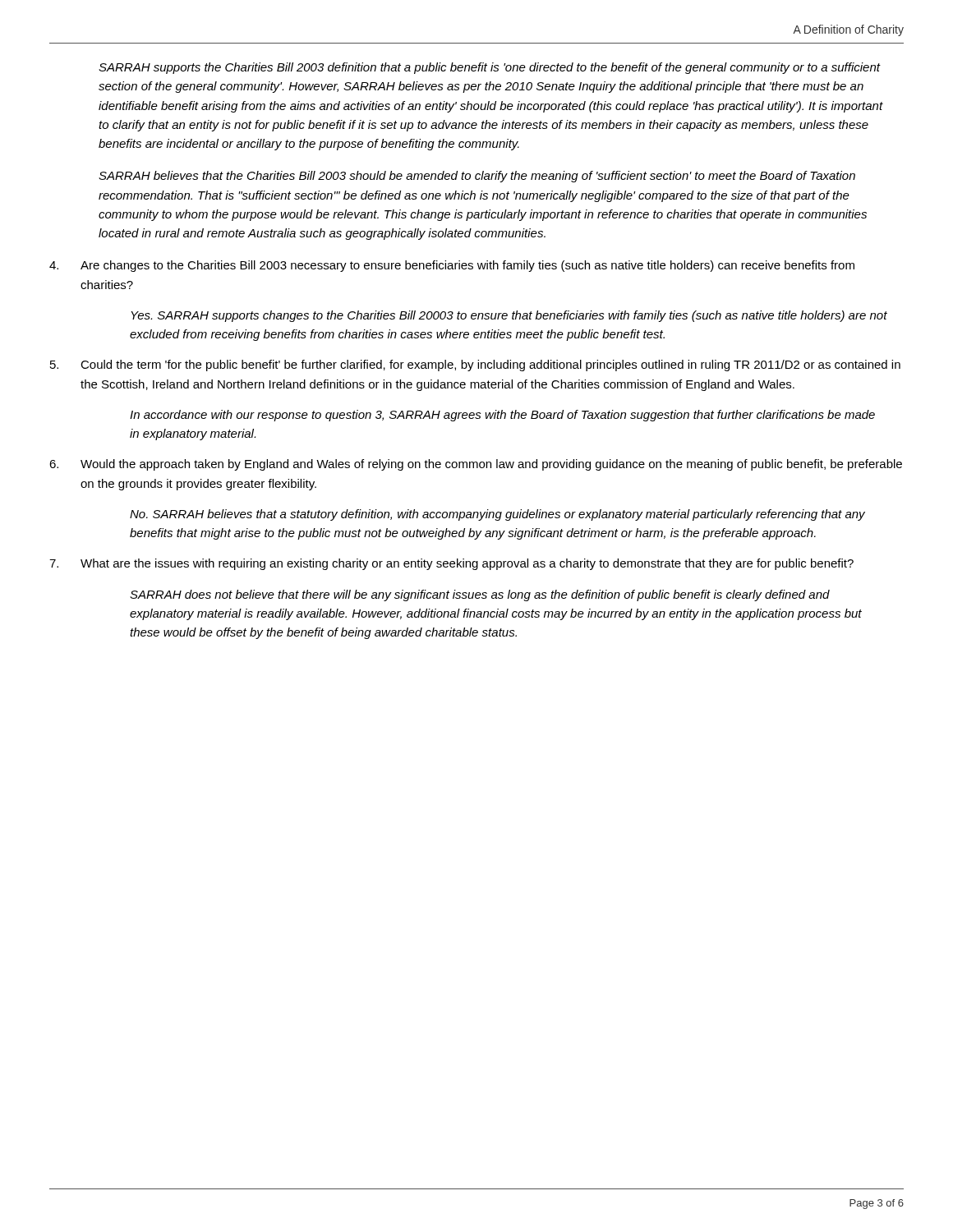Select the text block with the text "SARRAH does not believe that there will be"
953x1232 pixels.
pos(496,613)
